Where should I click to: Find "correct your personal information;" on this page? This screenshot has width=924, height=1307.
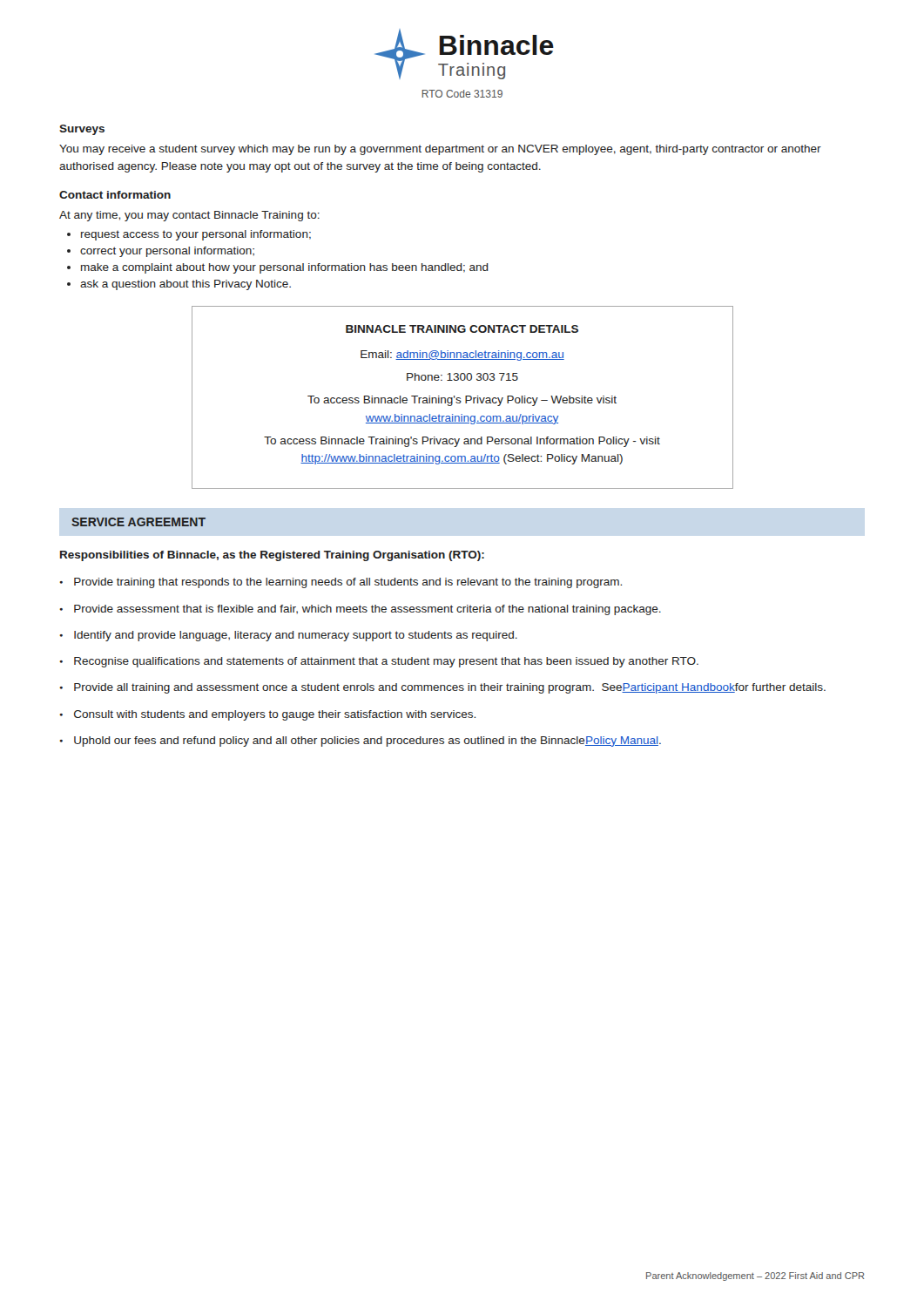(168, 250)
